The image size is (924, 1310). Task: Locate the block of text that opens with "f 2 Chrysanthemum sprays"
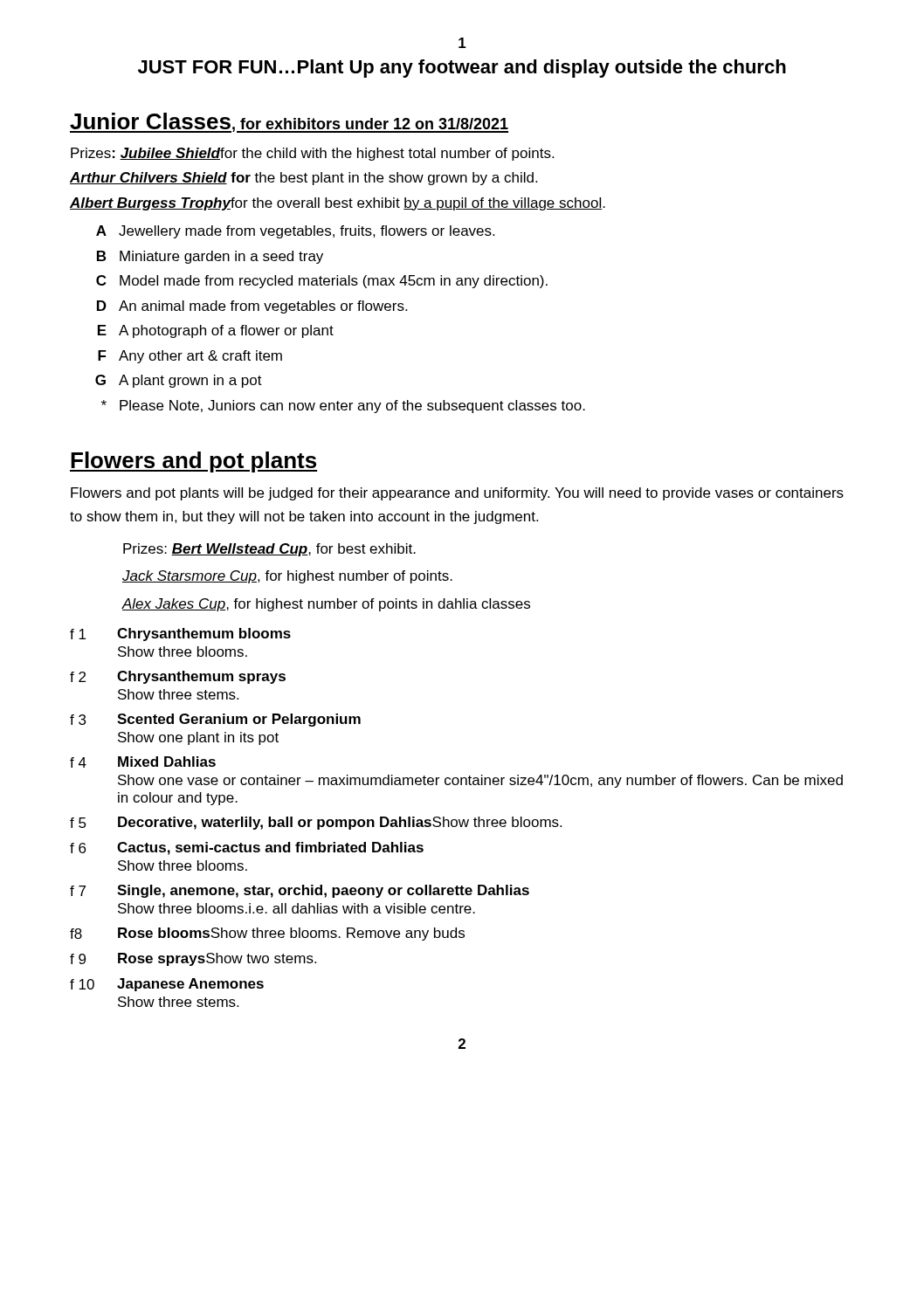point(178,677)
